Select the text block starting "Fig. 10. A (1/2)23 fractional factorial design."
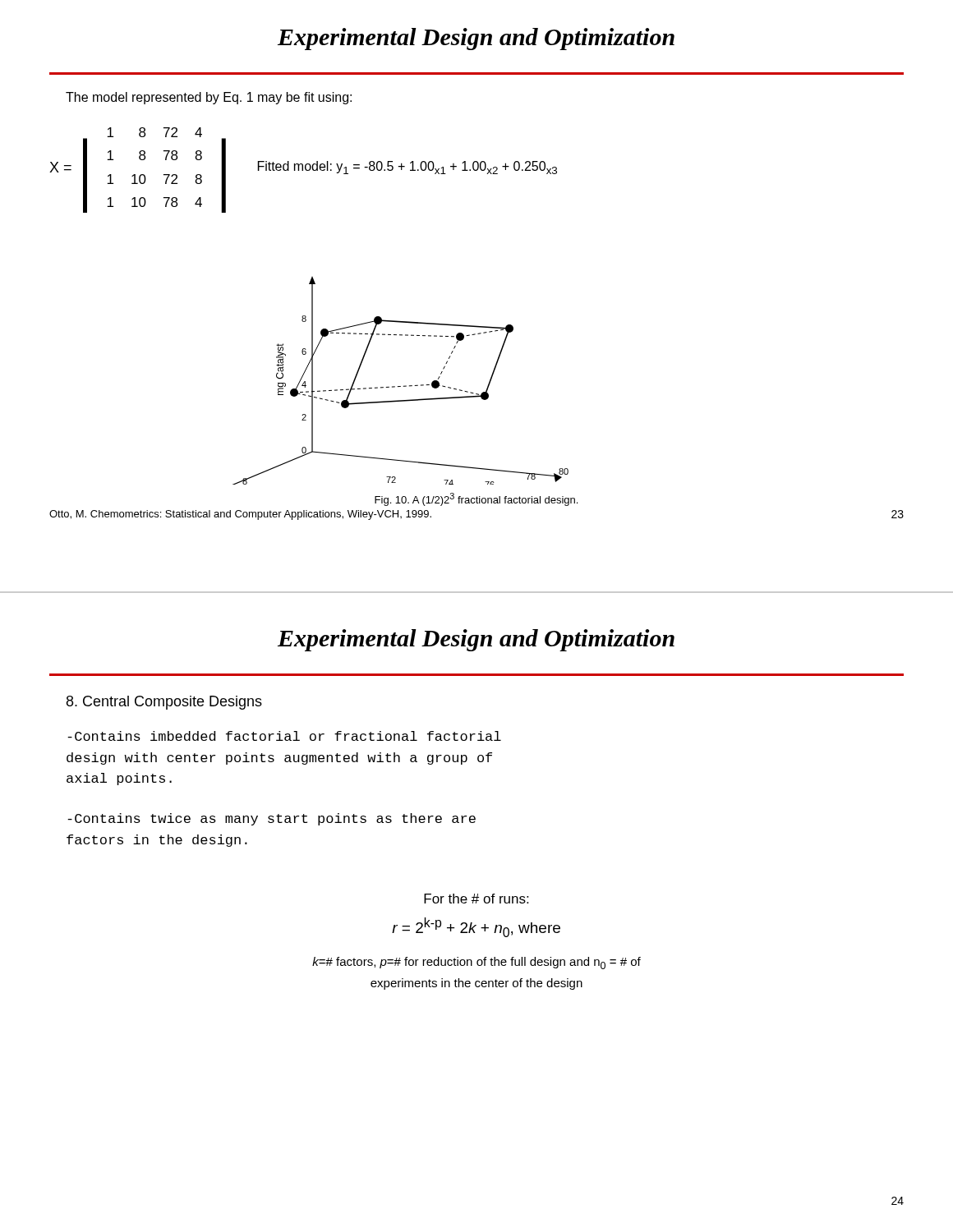This screenshot has height=1232, width=953. 476,499
